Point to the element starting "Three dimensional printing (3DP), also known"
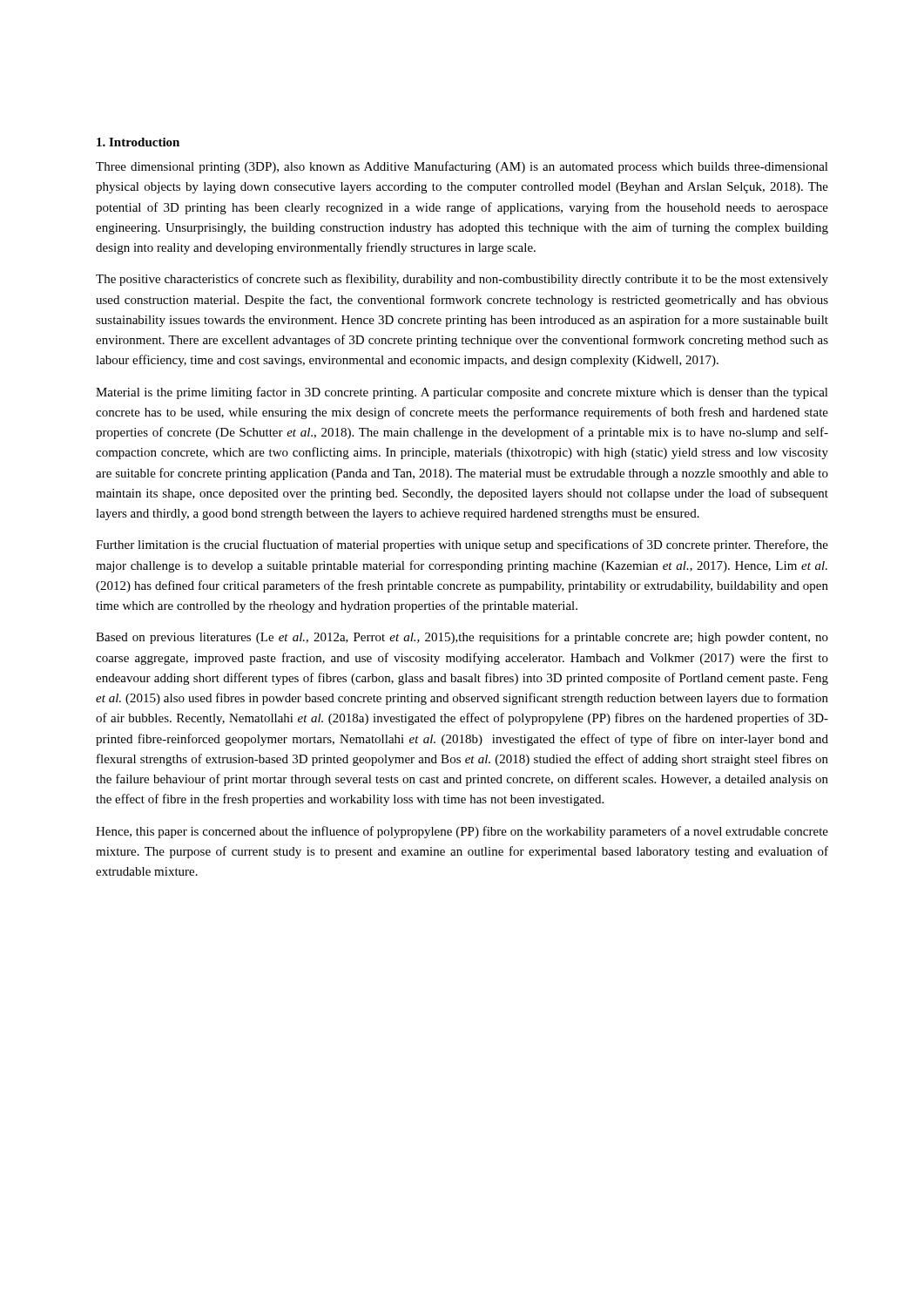The image size is (924, 1307). pos(462,207)
